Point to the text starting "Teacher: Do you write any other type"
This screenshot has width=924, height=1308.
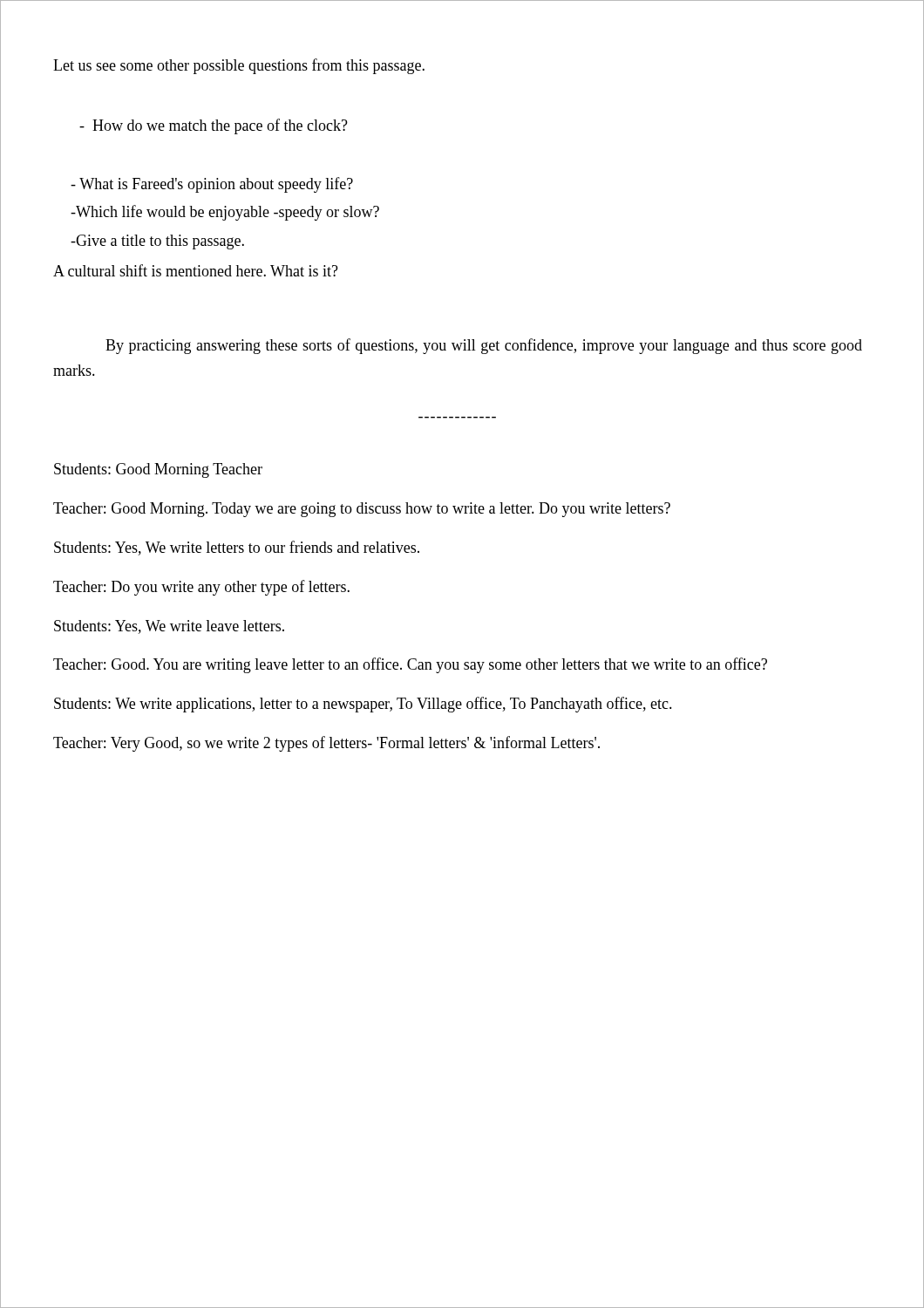(x=202, y=587)
